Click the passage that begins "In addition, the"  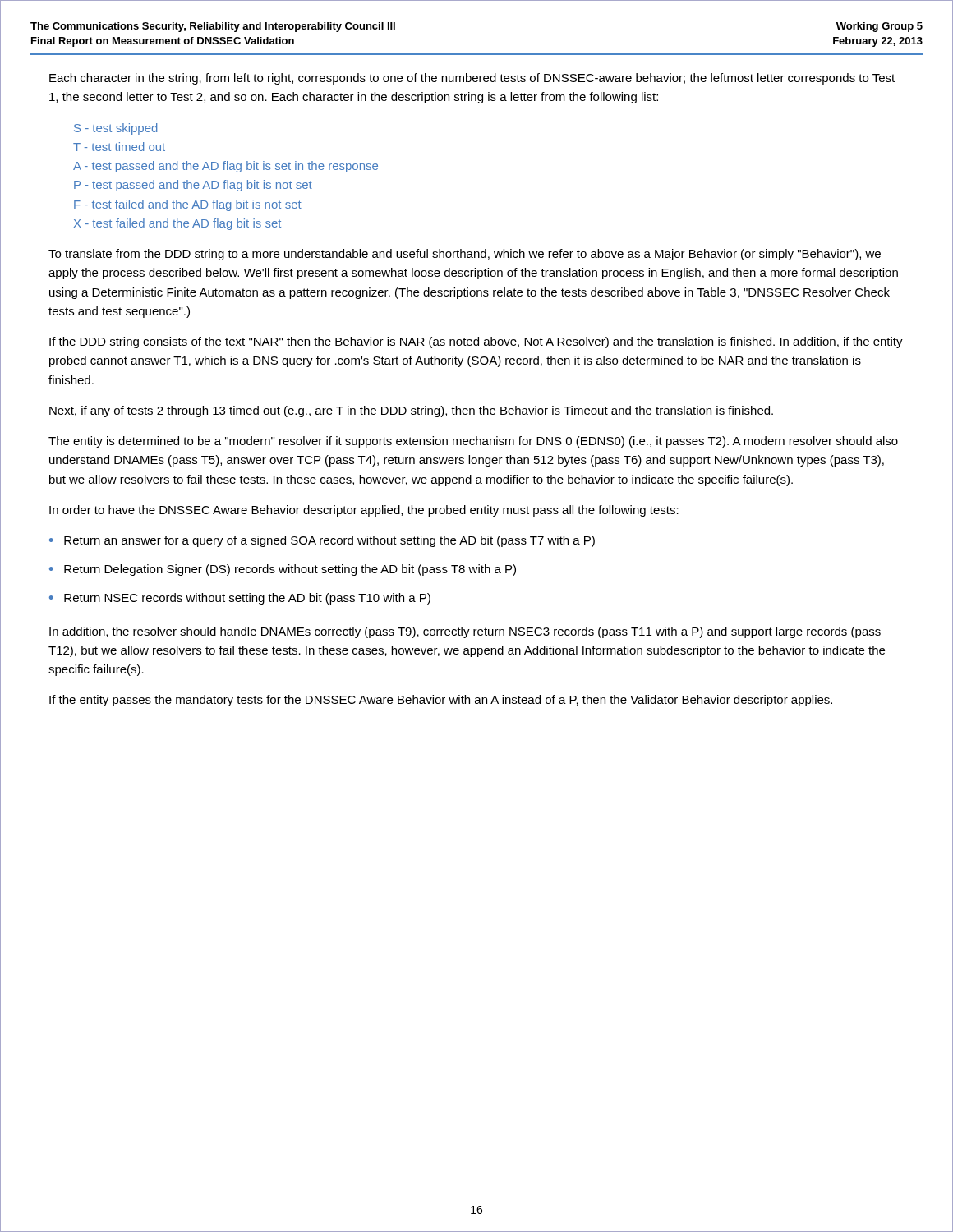[467, 650]
